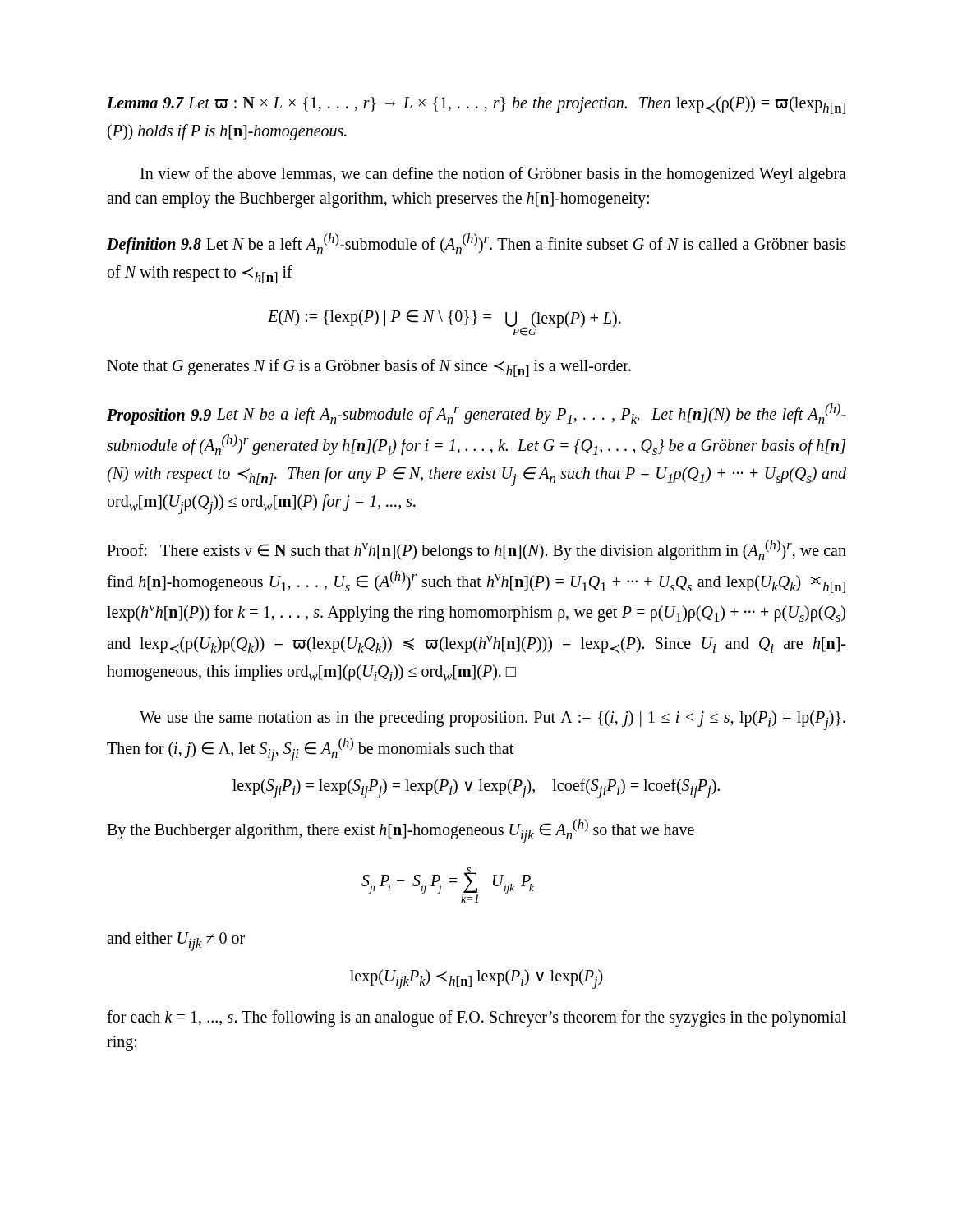953x1232 pixels.
Task: Select the block starting "S ji P i"
Action: click(476, 884)
